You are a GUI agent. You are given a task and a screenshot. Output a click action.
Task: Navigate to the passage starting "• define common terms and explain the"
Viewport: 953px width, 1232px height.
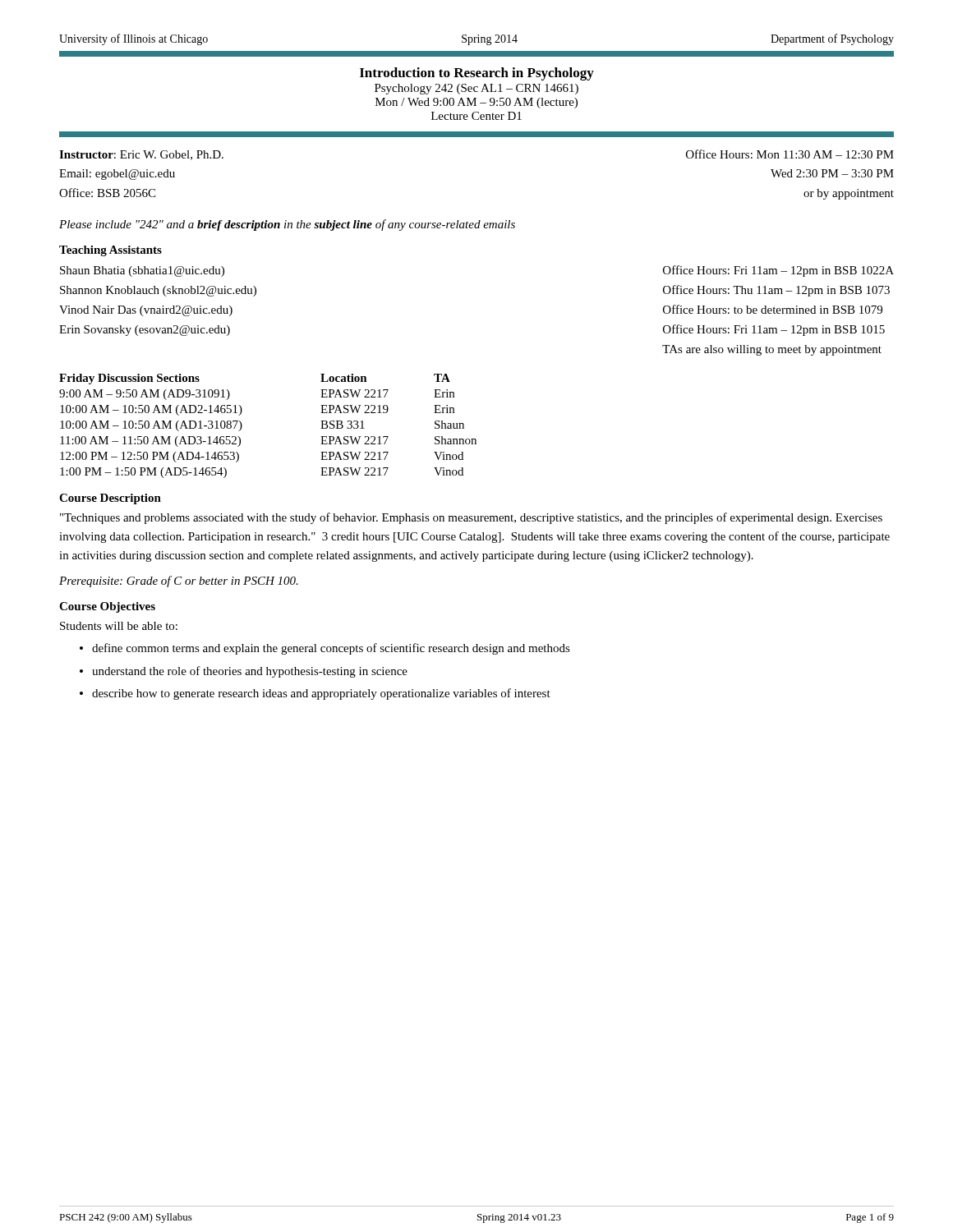pos(324,649)
